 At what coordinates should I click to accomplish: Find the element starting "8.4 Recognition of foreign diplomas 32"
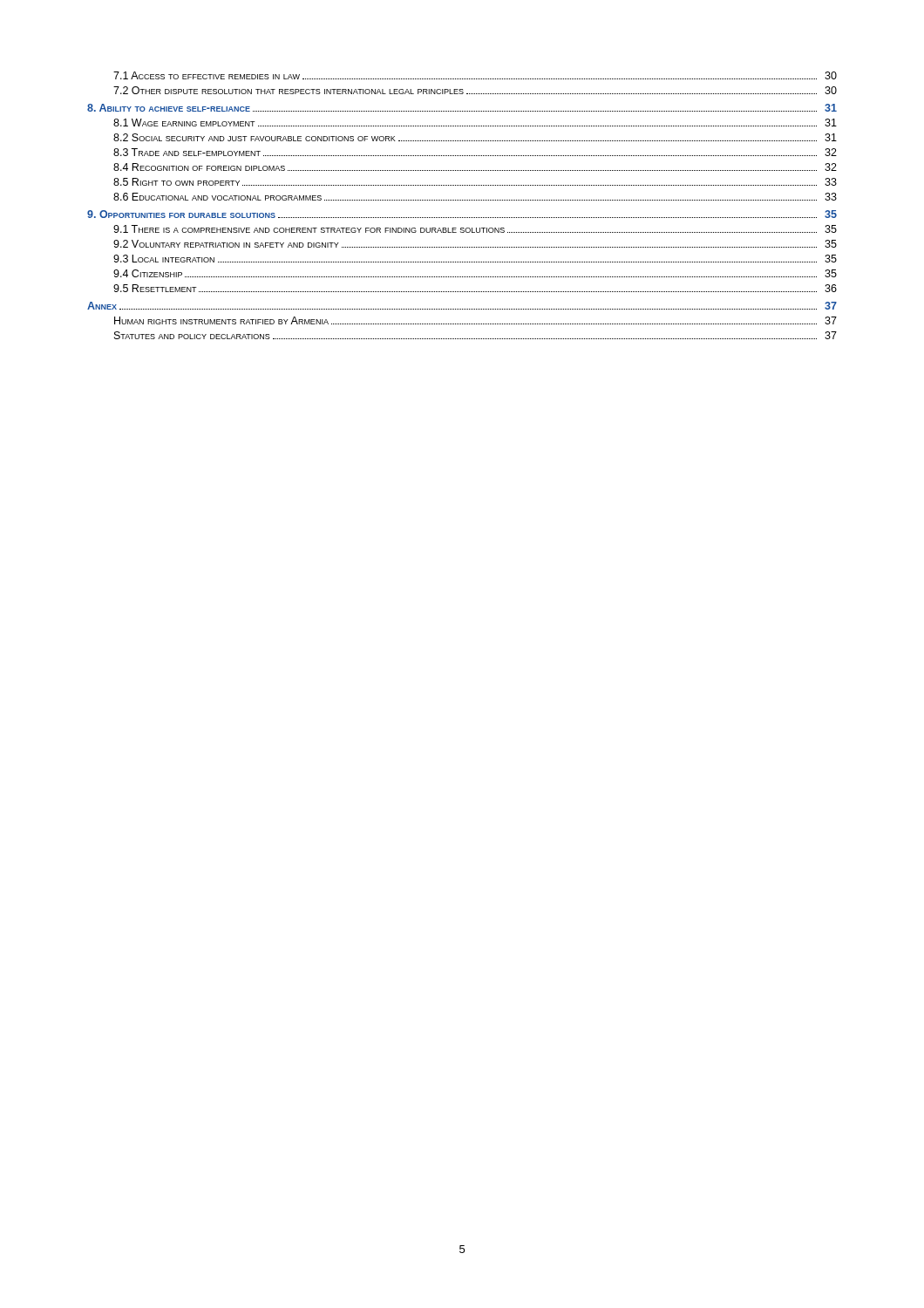click(x=475, y=167)
